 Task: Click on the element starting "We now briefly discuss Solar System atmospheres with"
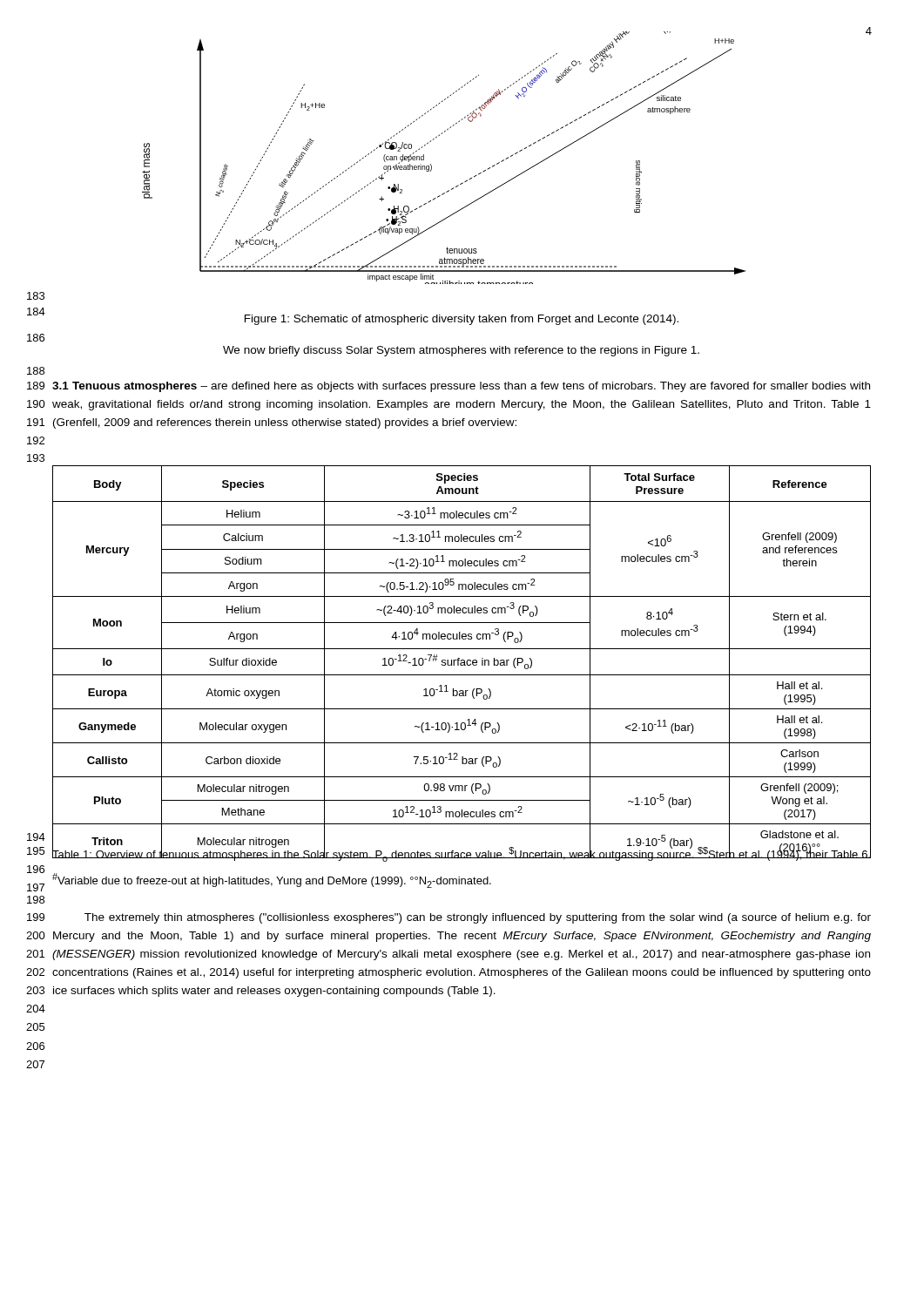pos(462,350)
